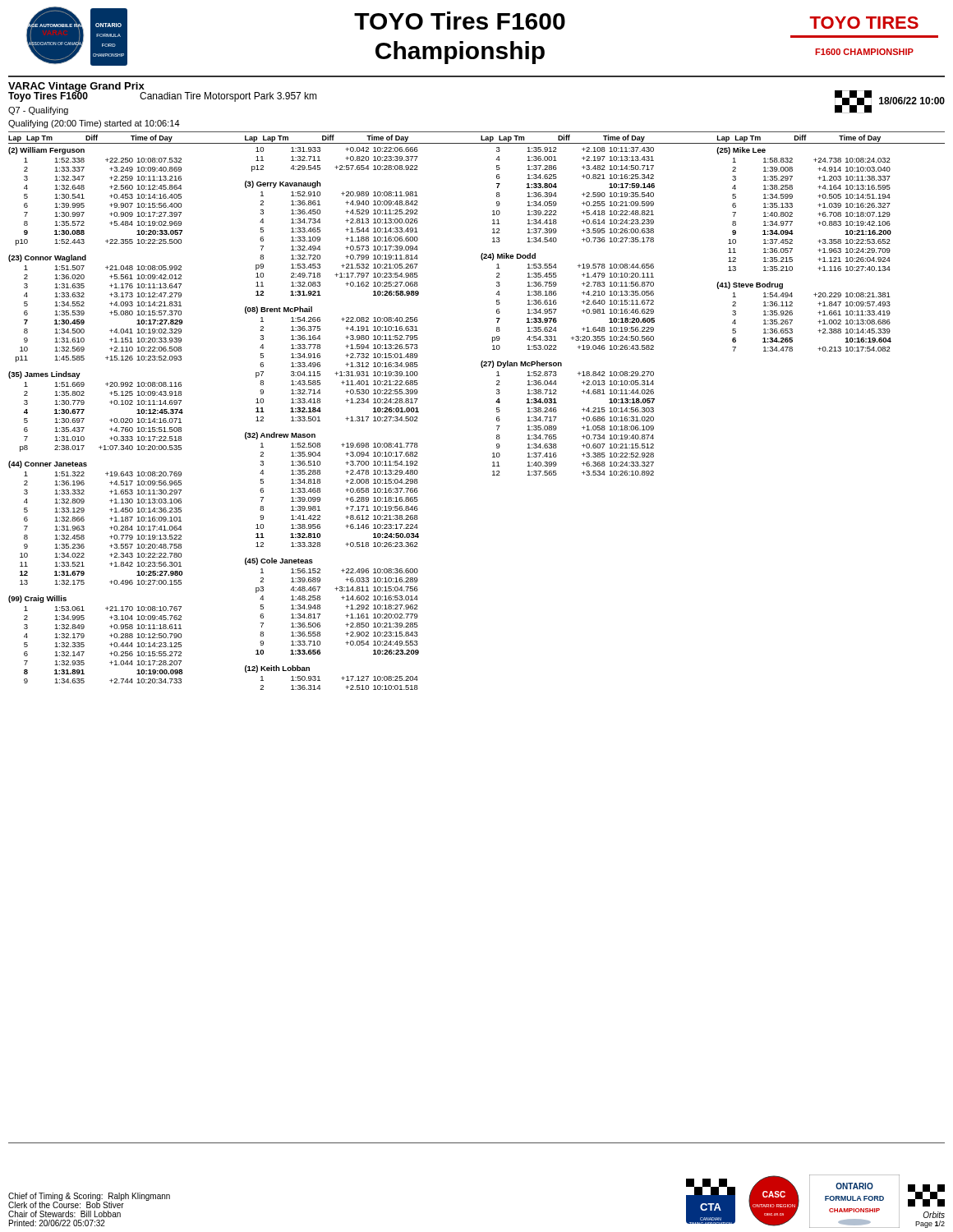Screen dimensions: 1232x953
Task: Locate the region starting "Q7 - Qualifying"
Action: (38, 110)
